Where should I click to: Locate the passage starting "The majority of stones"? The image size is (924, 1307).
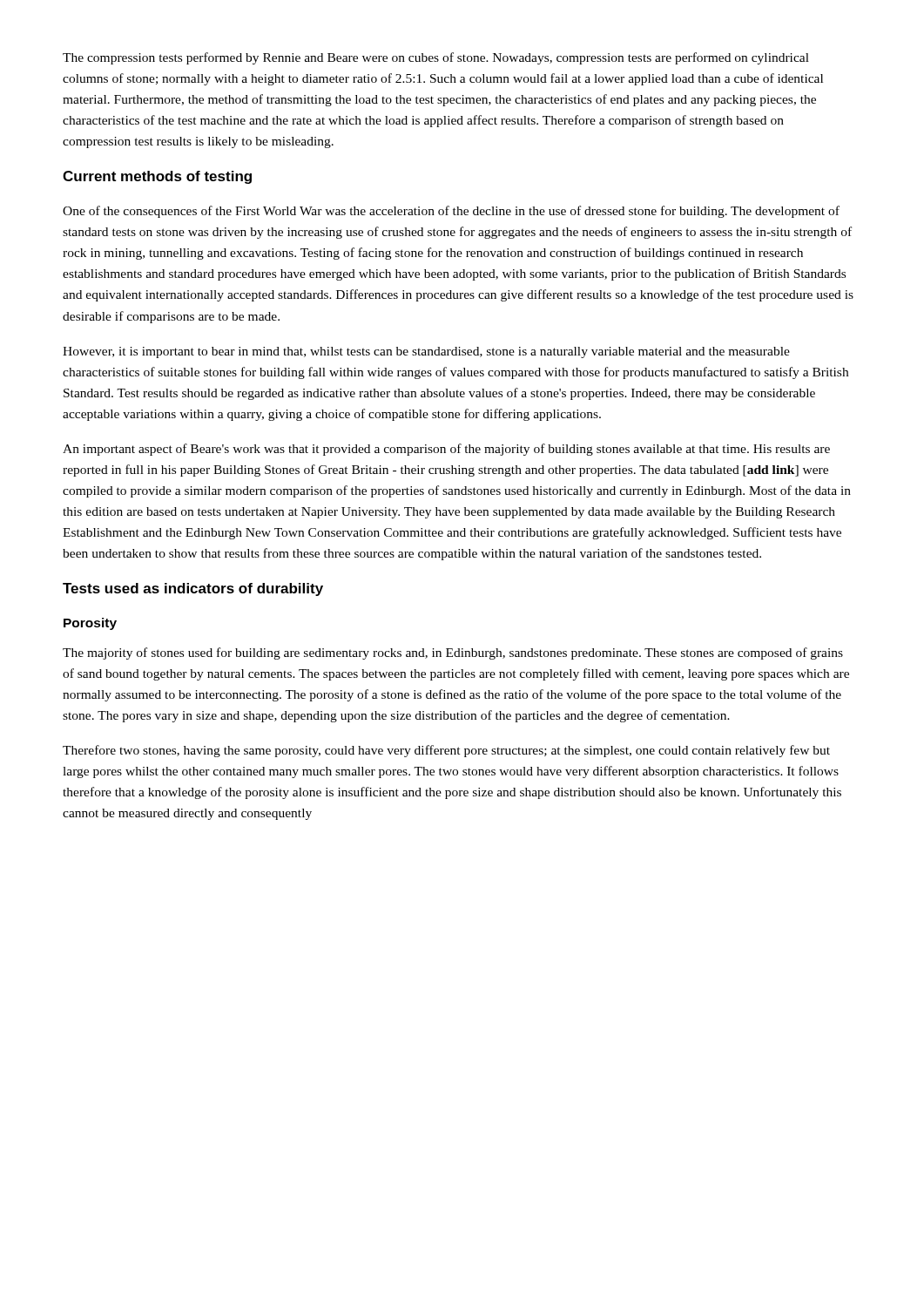[459, 684]
